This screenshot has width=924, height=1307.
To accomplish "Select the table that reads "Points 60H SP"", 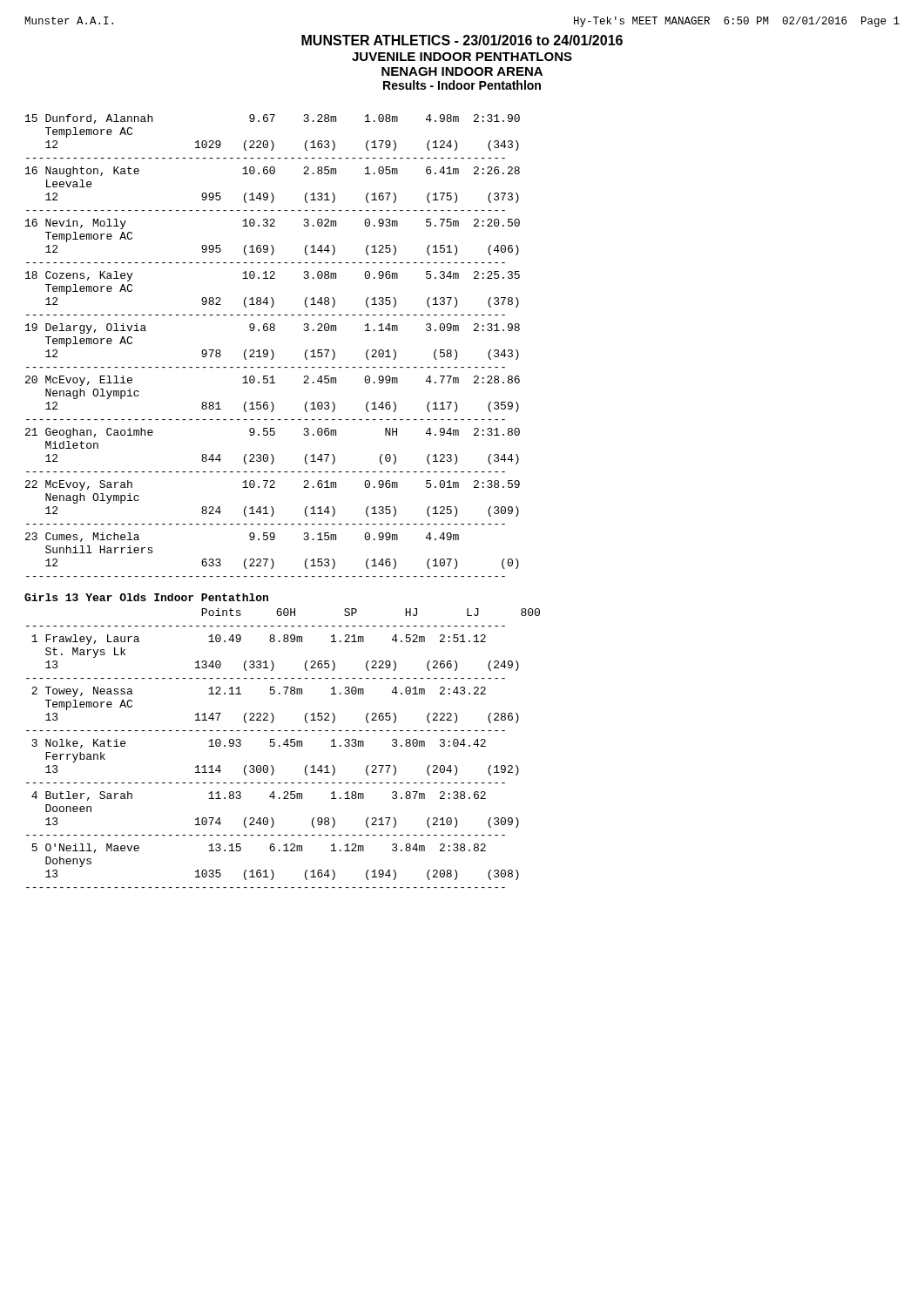I will point(462,750).
